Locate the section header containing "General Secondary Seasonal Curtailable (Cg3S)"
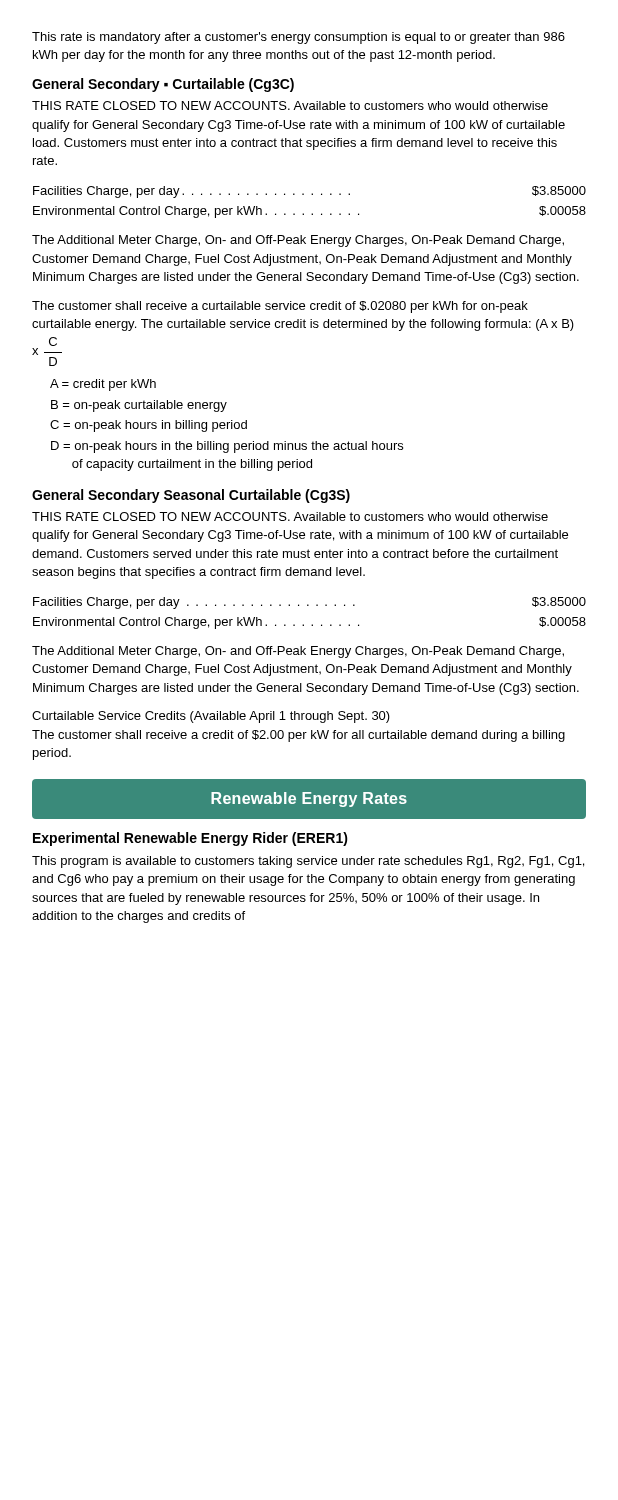The image size is (618, 1500). pyautogui.click(x=191, y=495)
